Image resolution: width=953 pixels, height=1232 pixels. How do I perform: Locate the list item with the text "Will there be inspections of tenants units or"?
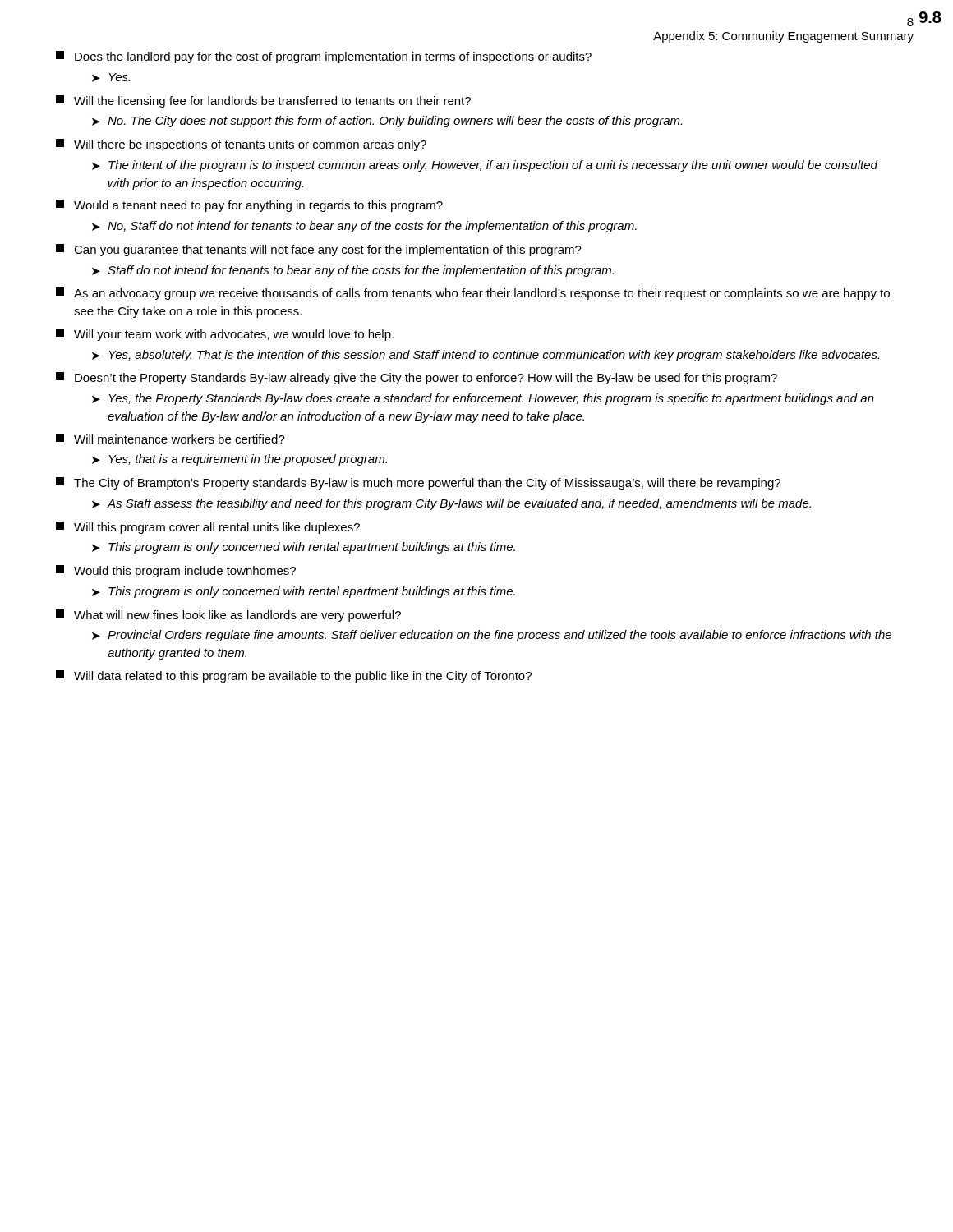pyautogui.click(x=476, y=164)
